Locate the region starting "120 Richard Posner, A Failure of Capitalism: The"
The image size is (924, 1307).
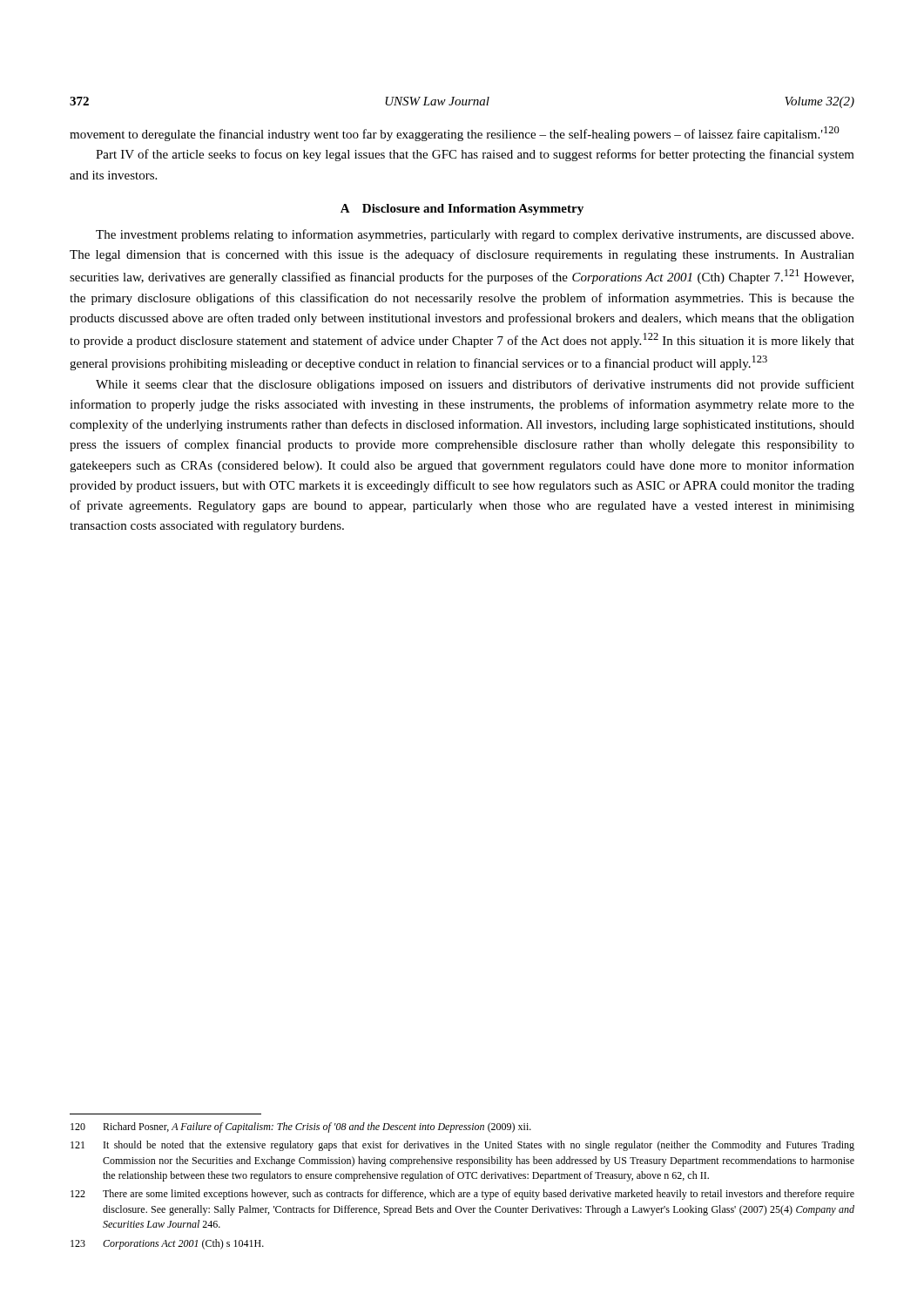coord(462,1127)
